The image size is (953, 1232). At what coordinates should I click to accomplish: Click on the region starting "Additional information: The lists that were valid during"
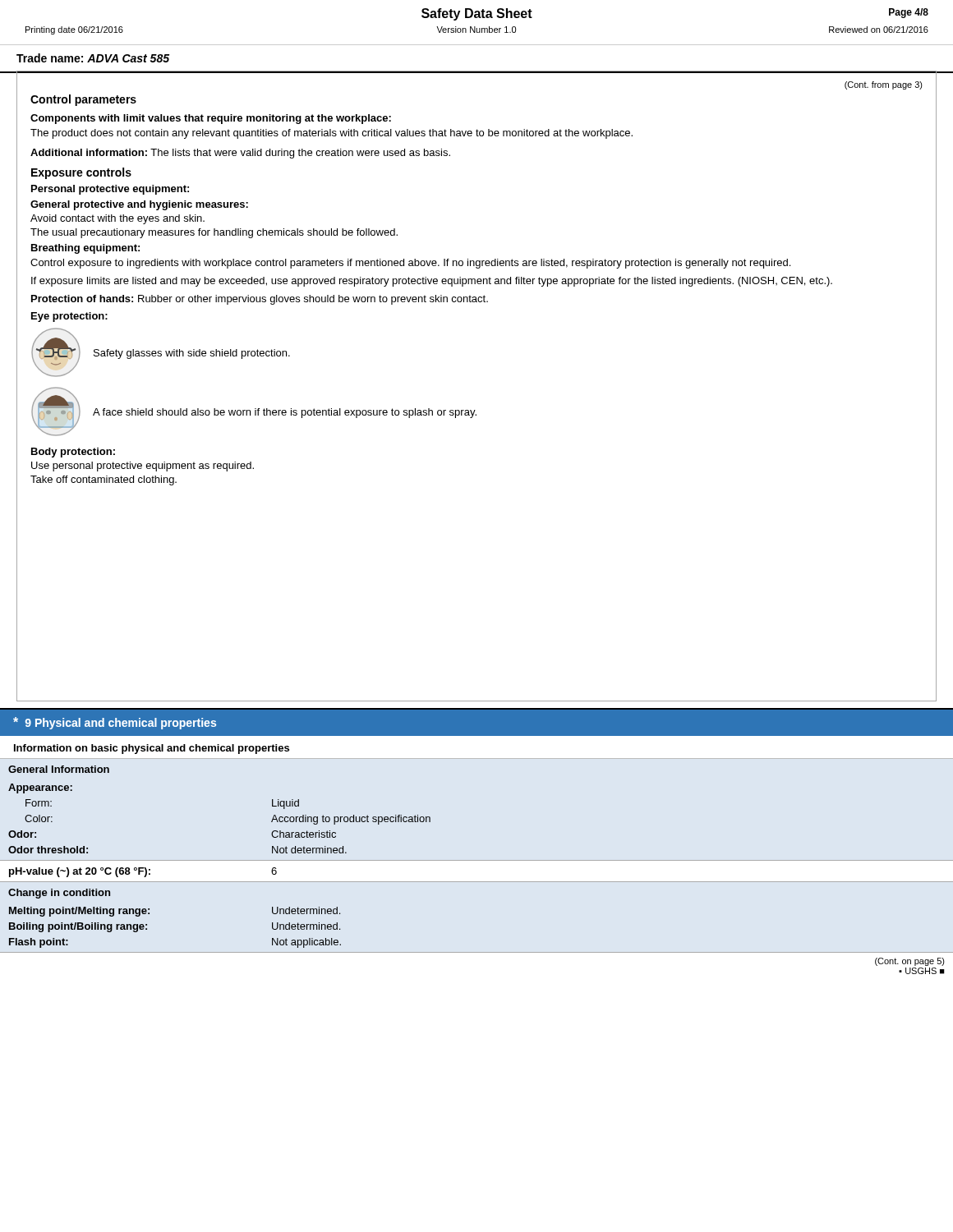tap(241, 153)
